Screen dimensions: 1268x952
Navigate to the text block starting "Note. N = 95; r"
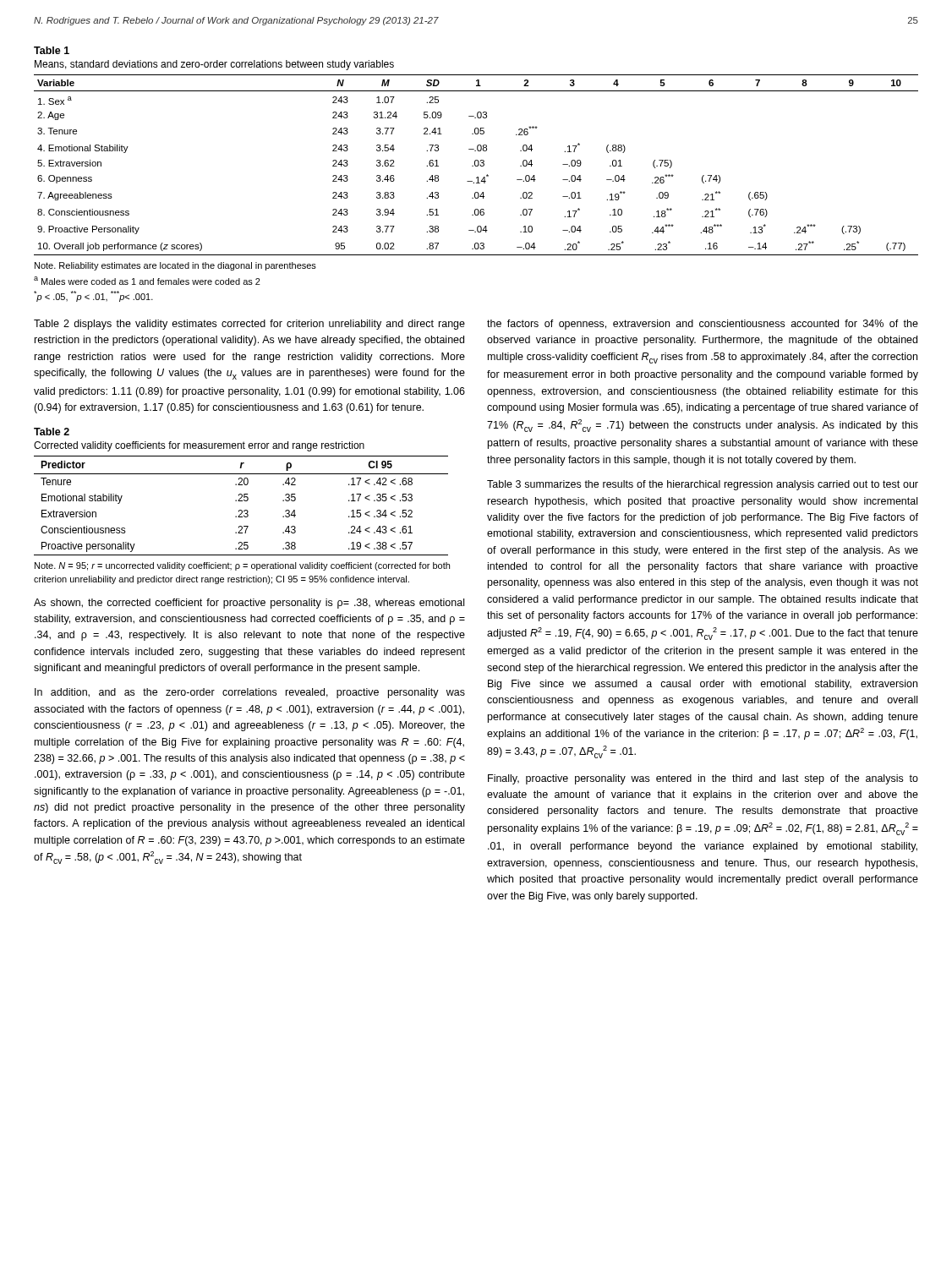242,572
